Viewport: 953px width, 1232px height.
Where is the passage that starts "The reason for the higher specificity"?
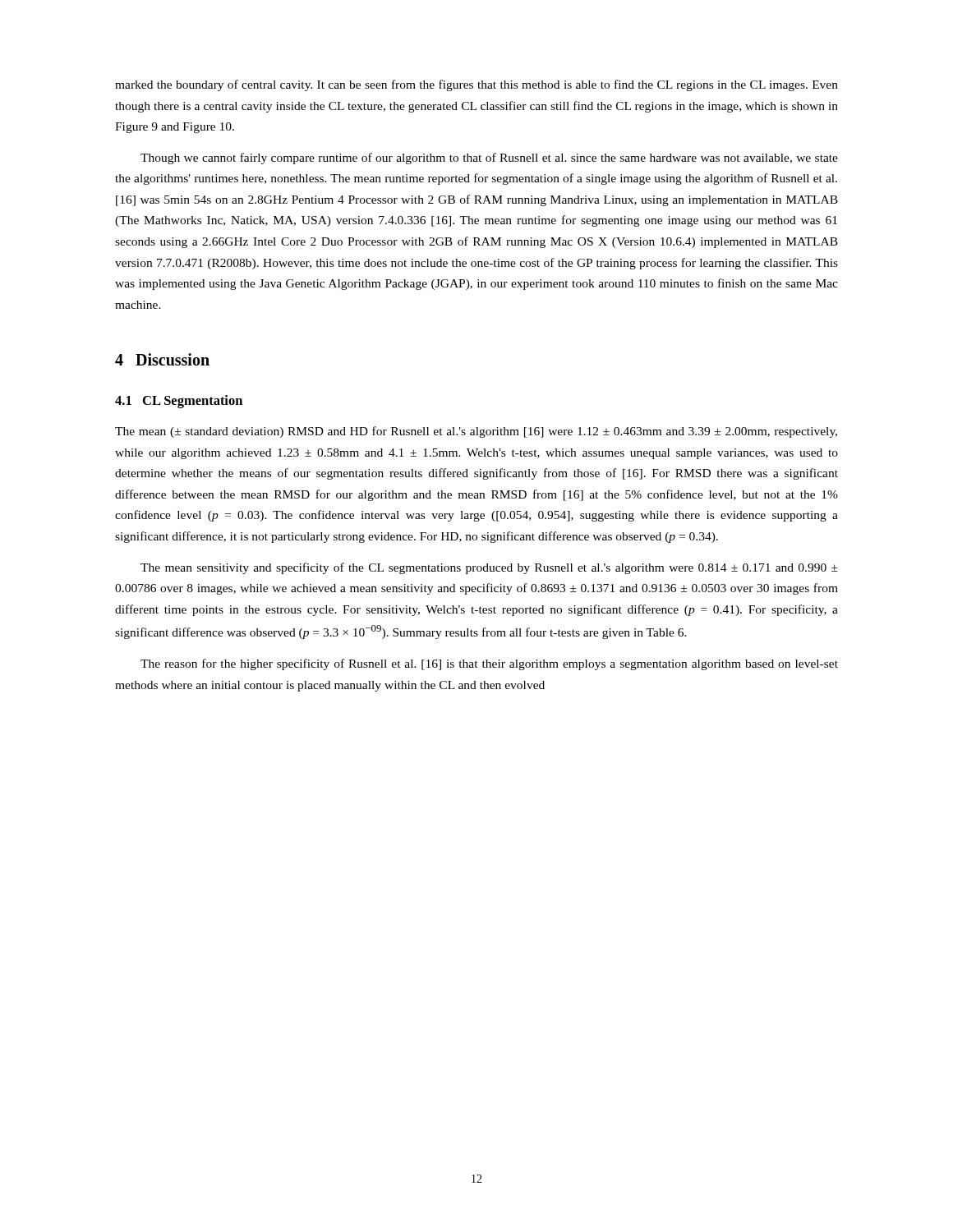click(x=476, y=674)
